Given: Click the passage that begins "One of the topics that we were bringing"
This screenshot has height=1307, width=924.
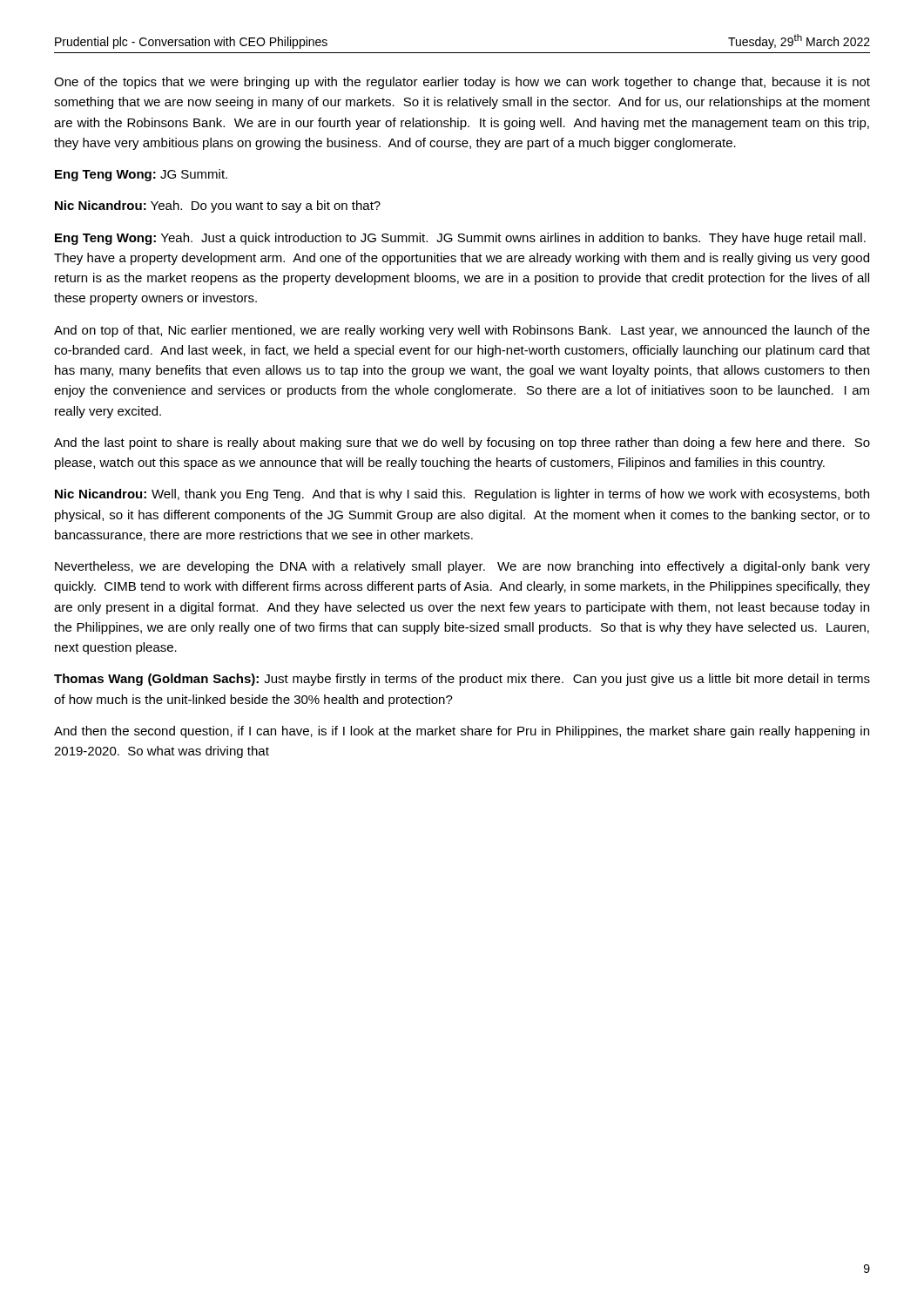Looking at the screenshot, I should 462,112.
